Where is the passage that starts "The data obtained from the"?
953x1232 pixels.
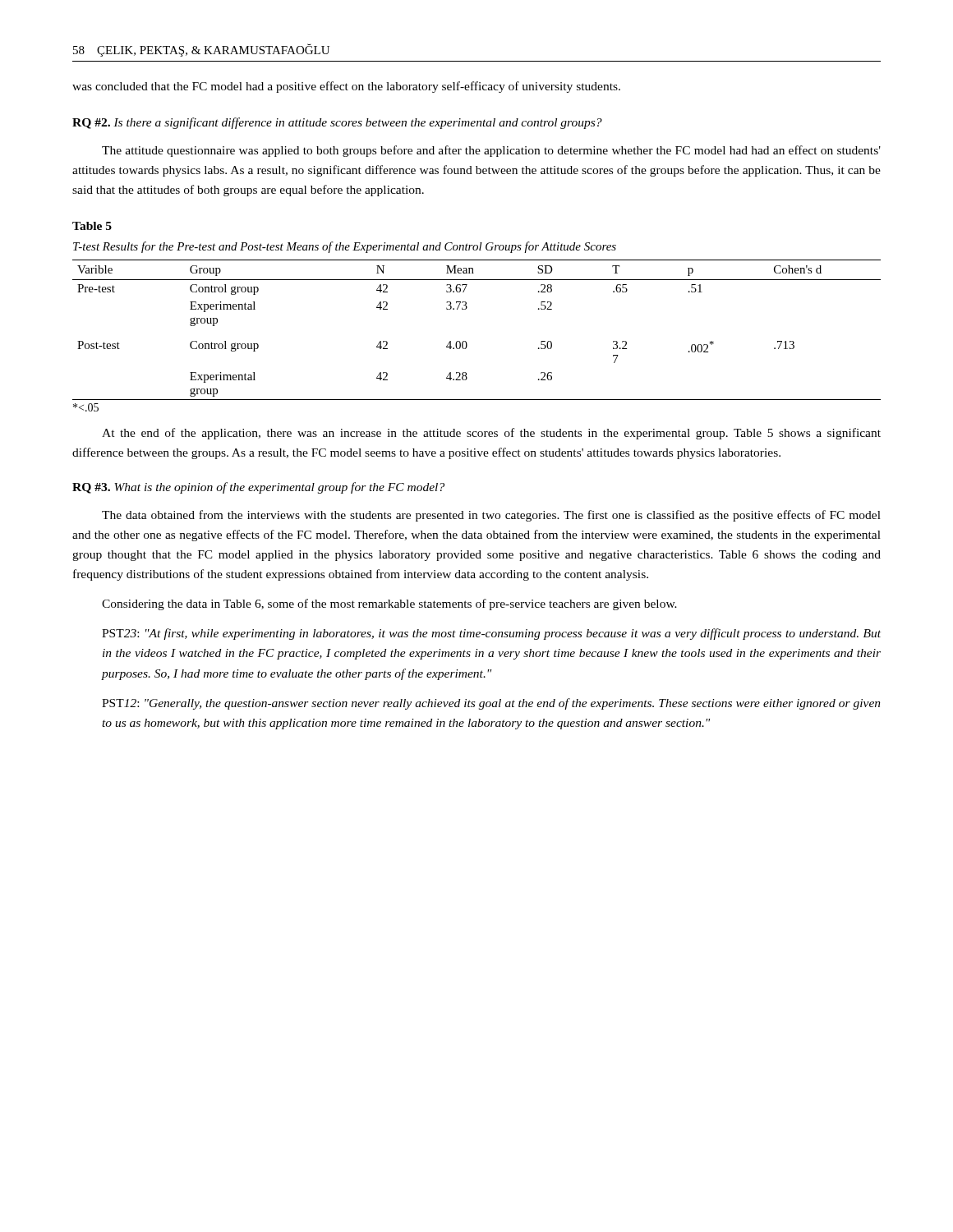tap(476, 545)
